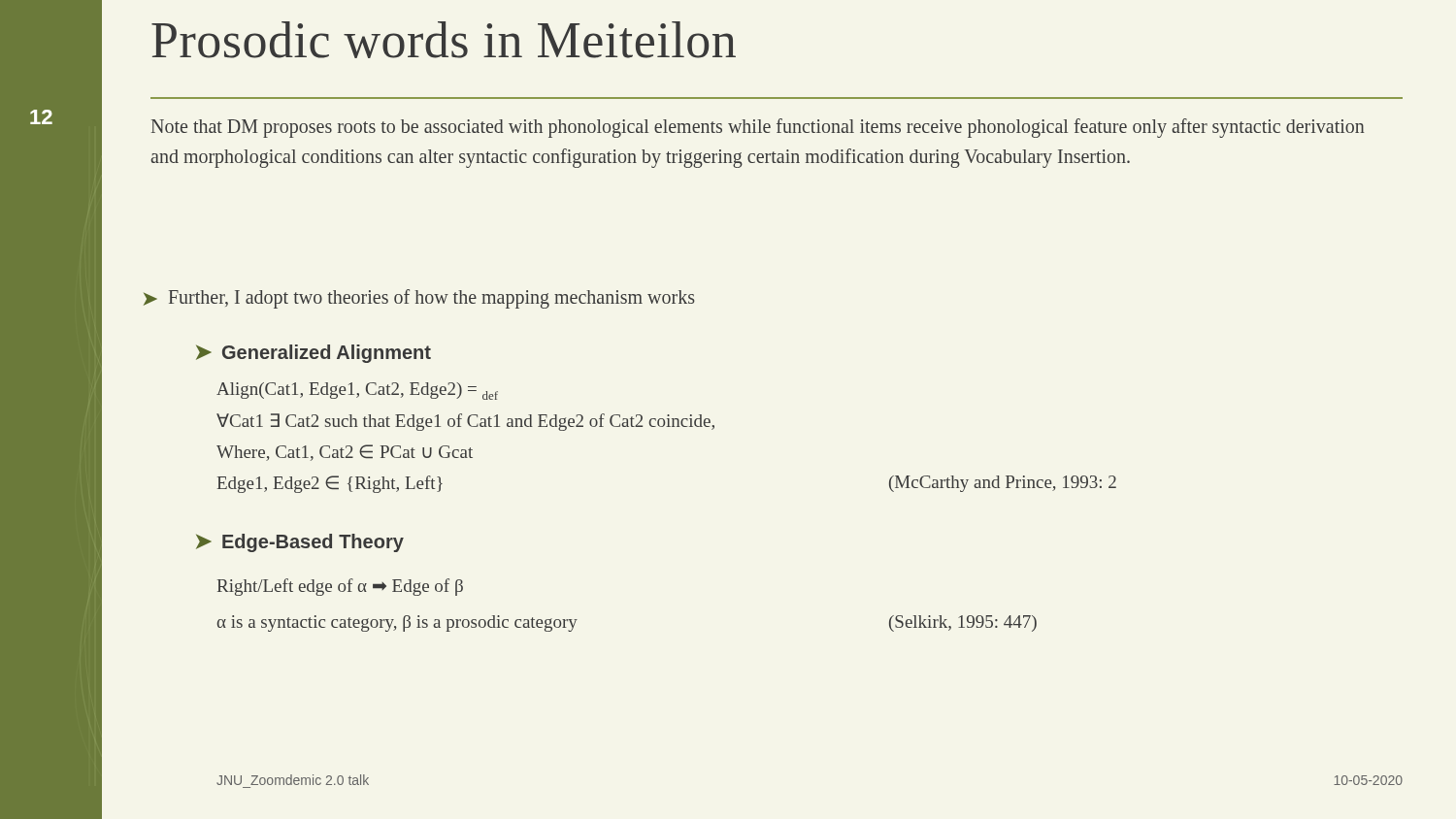Find the formula that says "Edge1, Edge2 ∈"
This screenshot has height=819, width=1456.
pos(330,483)
